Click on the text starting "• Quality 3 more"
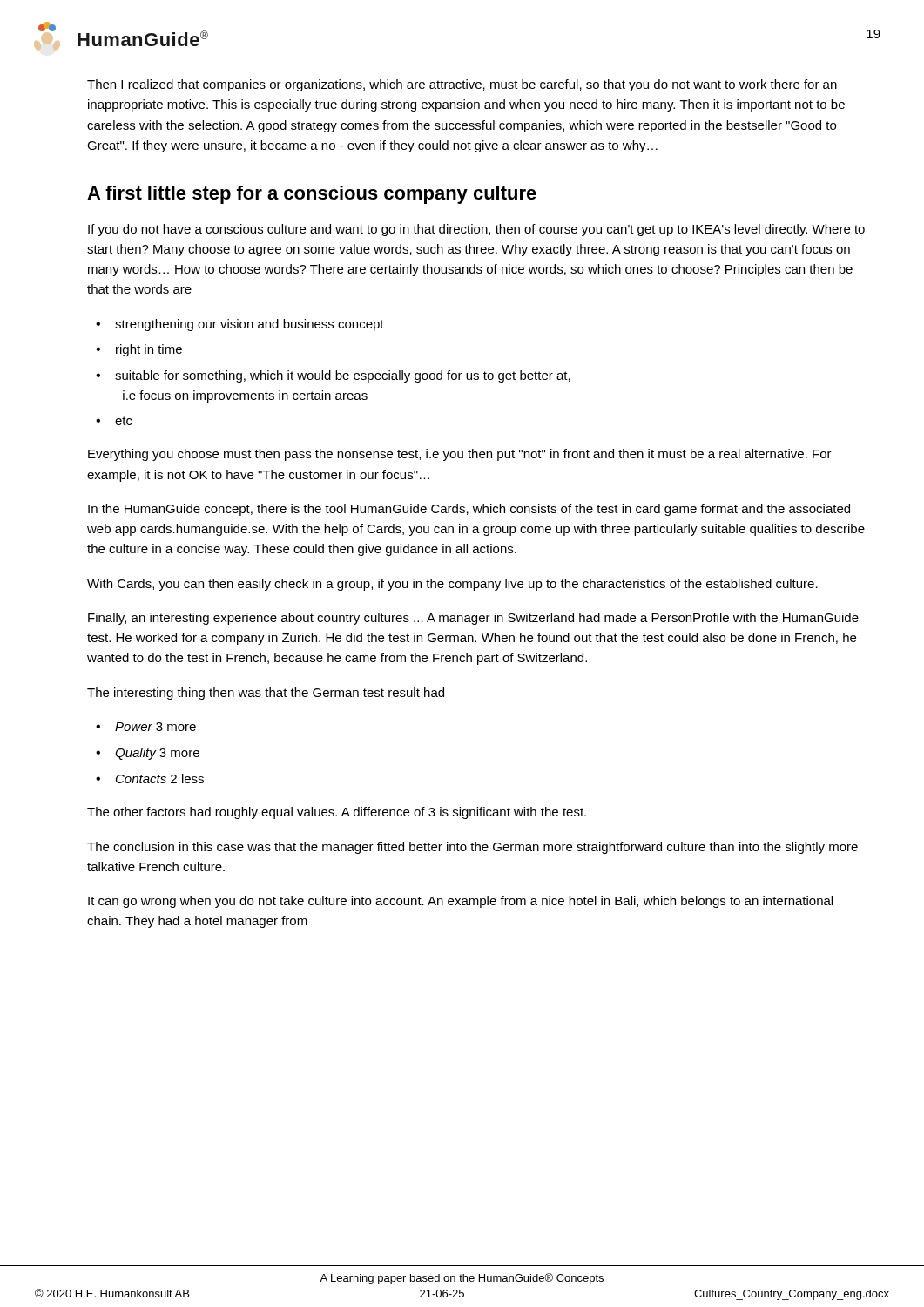Image resolution: width=924 pixels, height=1307 pixels. (x=148, y=754)
